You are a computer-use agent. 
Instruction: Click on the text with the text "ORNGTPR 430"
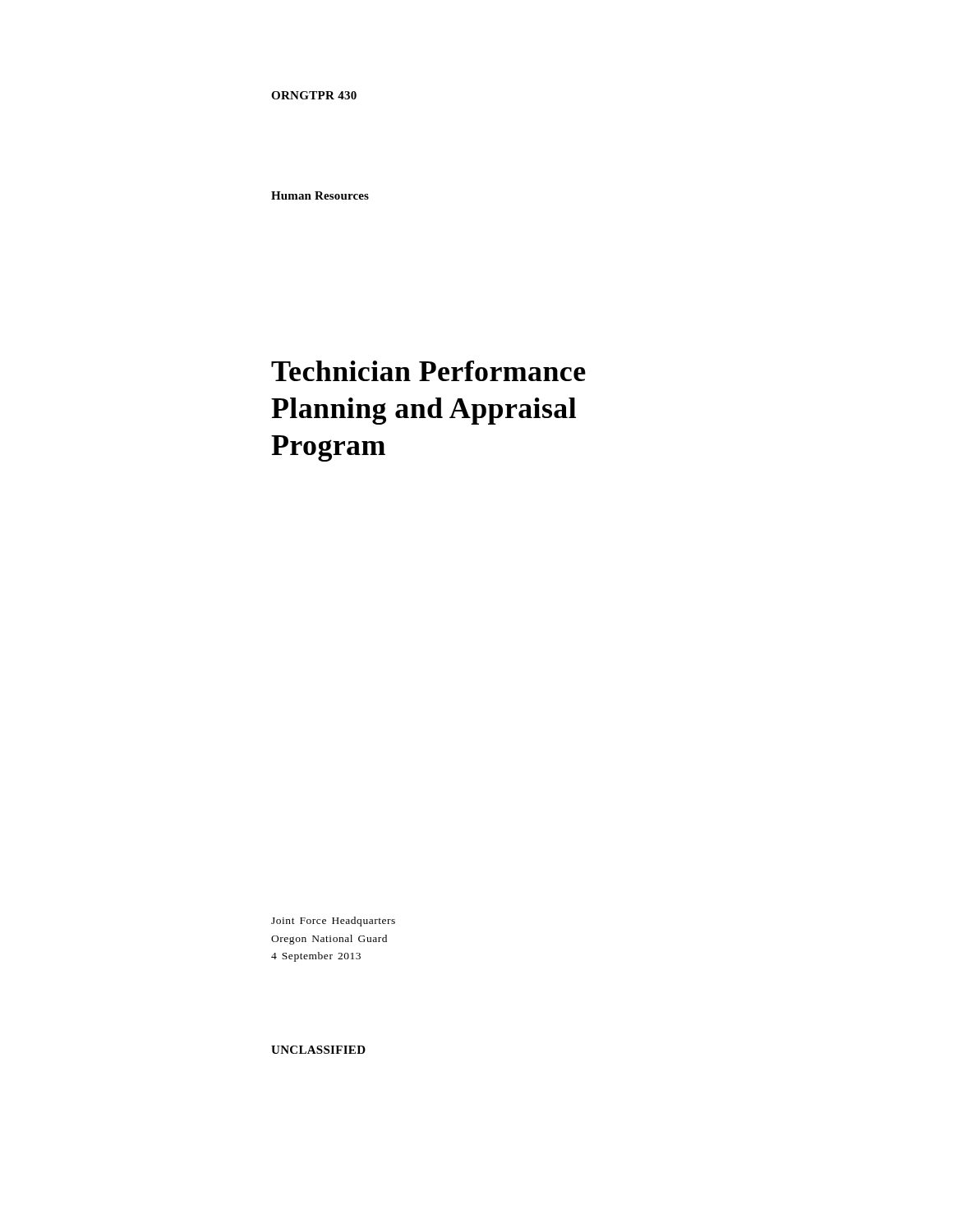(314, 95)
